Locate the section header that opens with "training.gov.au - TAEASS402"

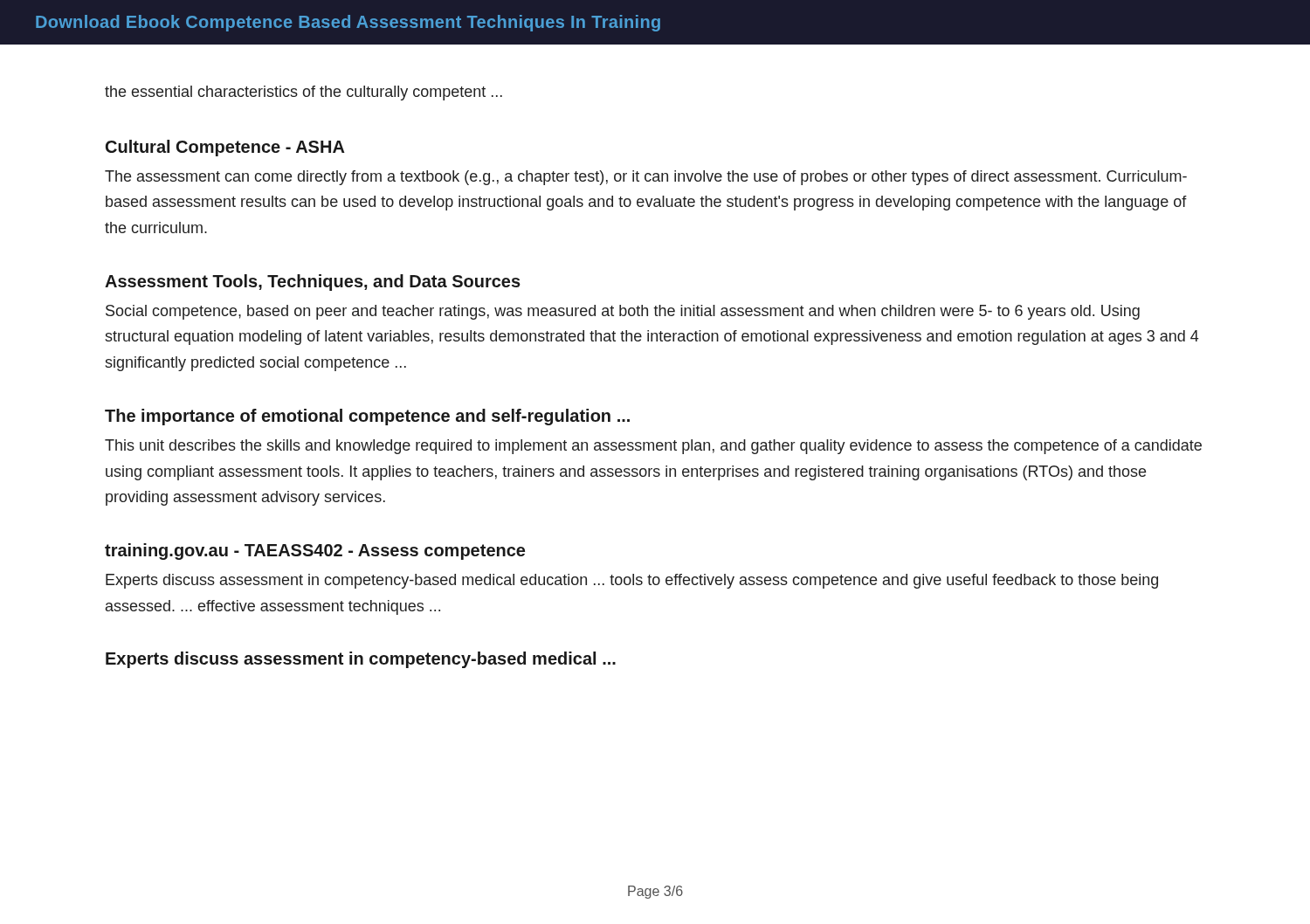pyautogui.click(x=315, y=550)
